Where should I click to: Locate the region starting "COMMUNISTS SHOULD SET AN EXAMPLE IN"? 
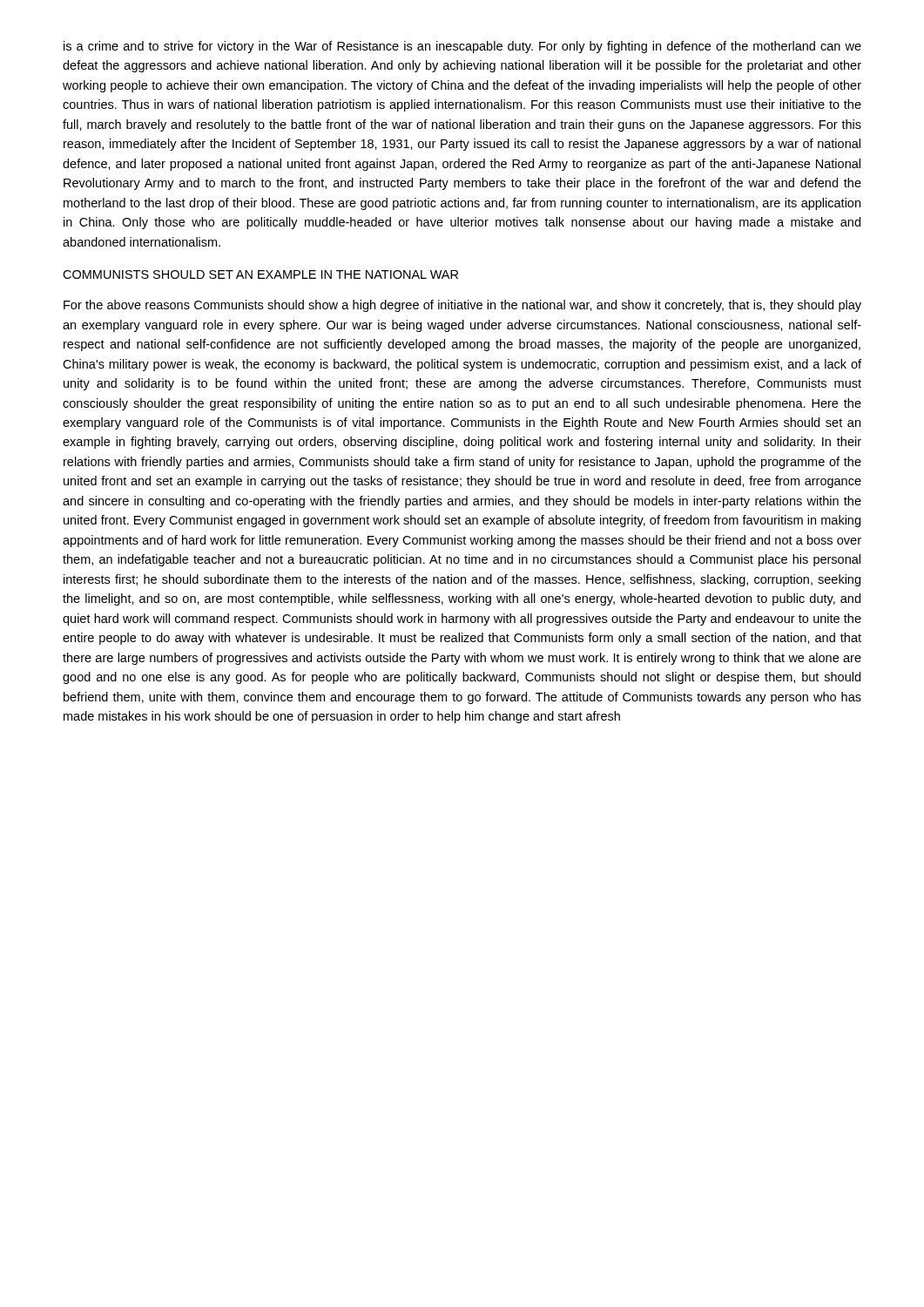pyautogui.click(x=462, y=275)
